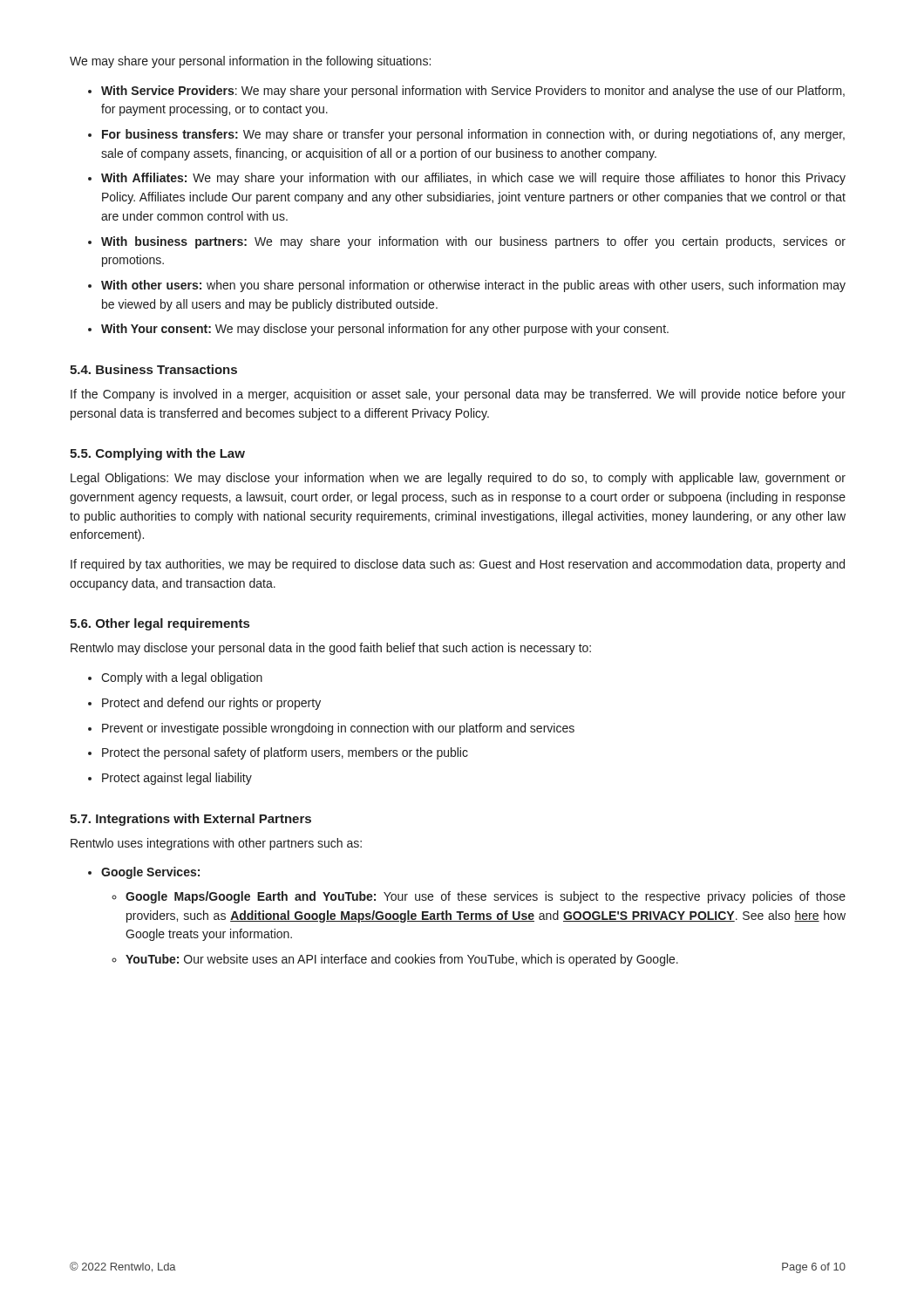Point to the block beginning "With other users: when you share personal information"
924x1308 pixels.
(473, 294)
